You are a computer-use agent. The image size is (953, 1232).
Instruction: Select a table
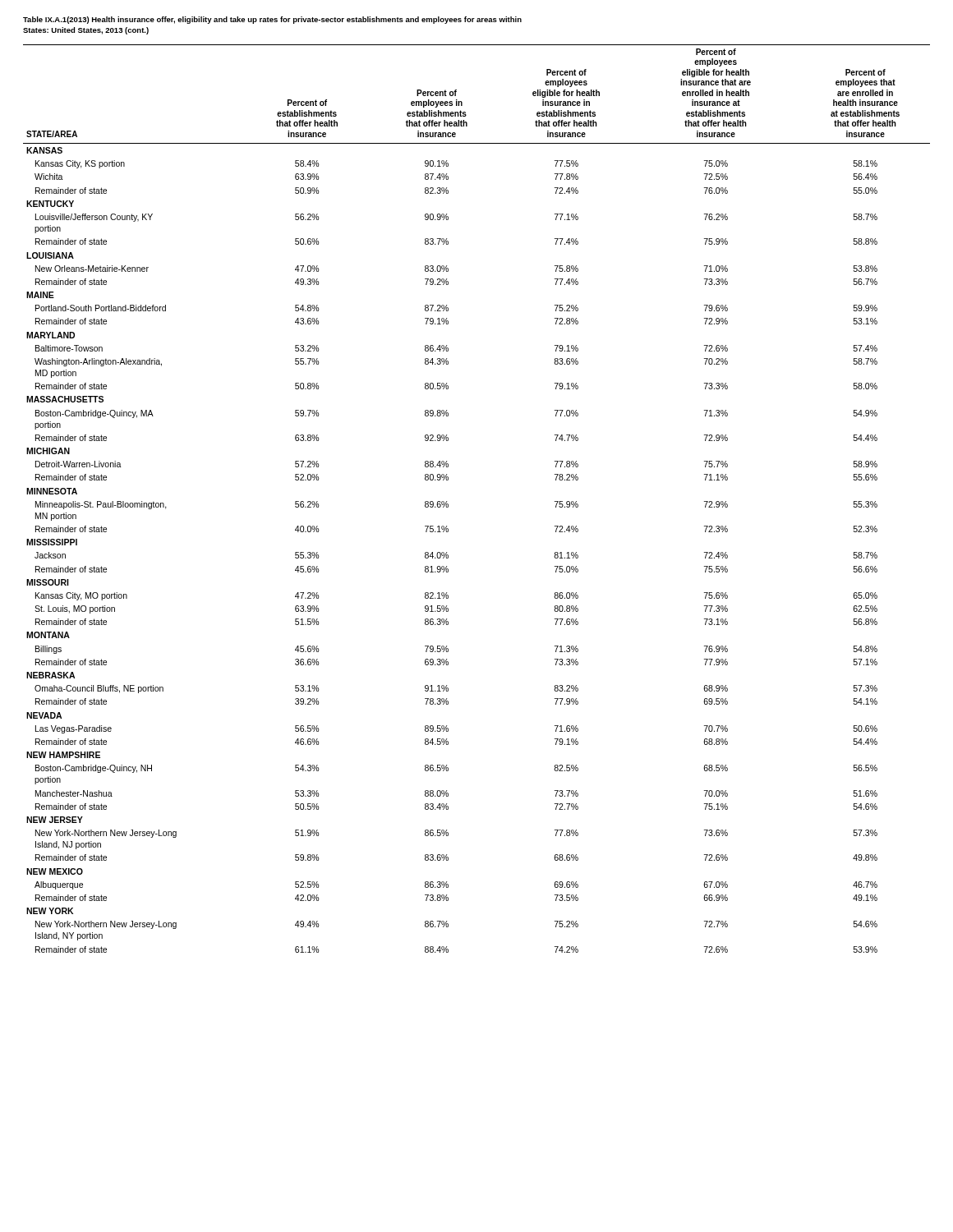click(x=476, y=500)
